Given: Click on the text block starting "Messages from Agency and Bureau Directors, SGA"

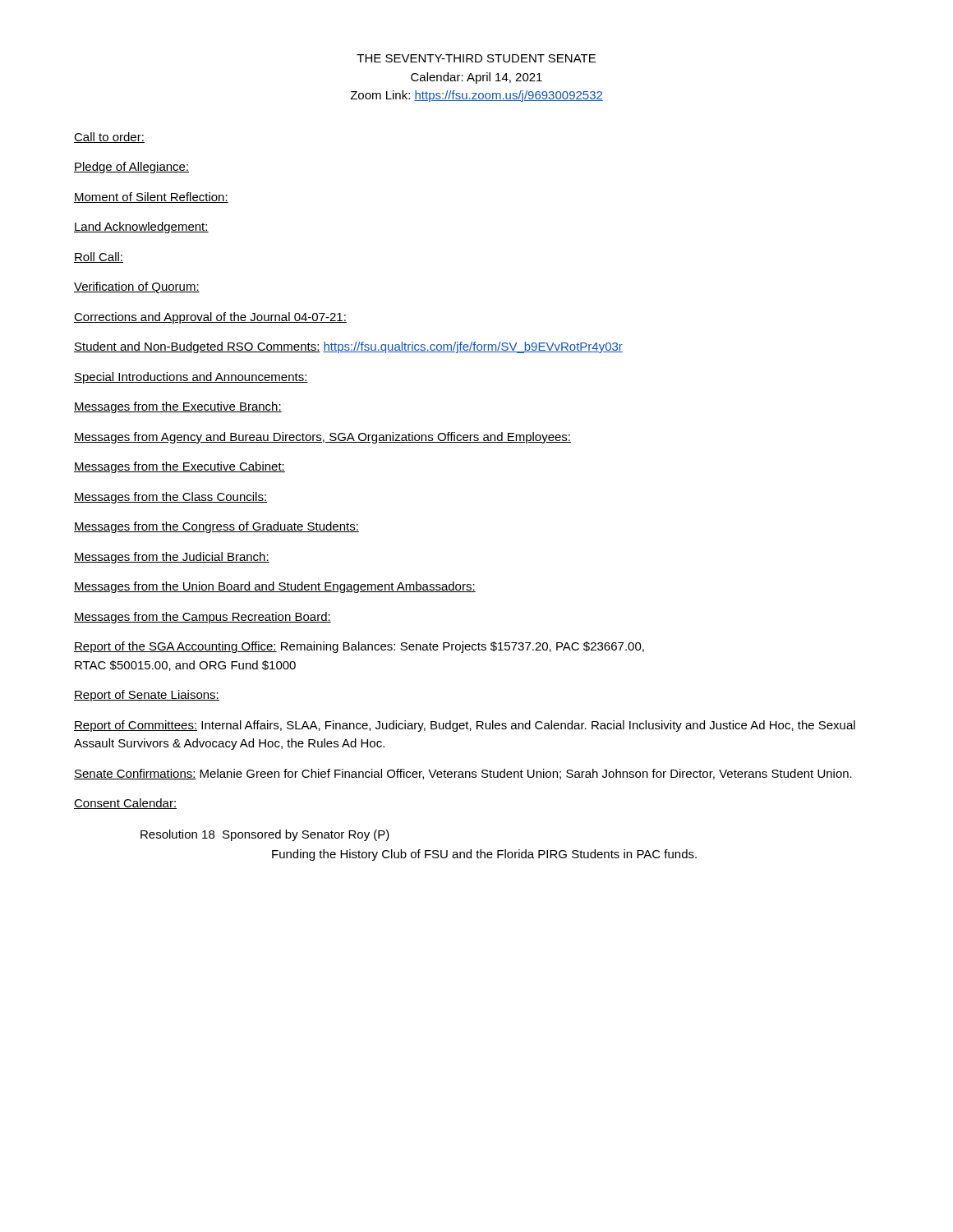Looking at the screenshot, I should (x=322, y=436).
